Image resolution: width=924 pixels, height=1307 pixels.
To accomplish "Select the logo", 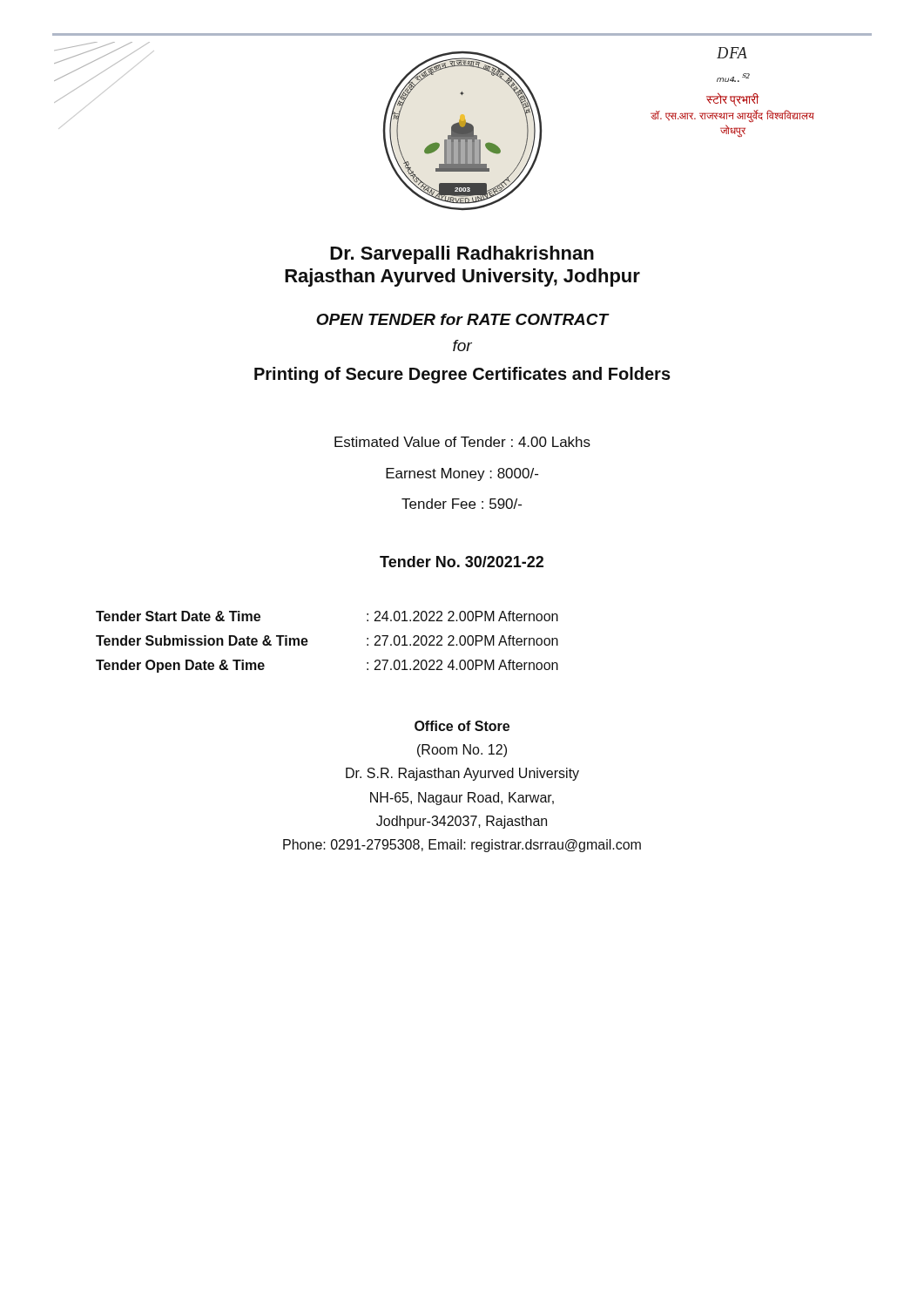I will click(462, 131).
